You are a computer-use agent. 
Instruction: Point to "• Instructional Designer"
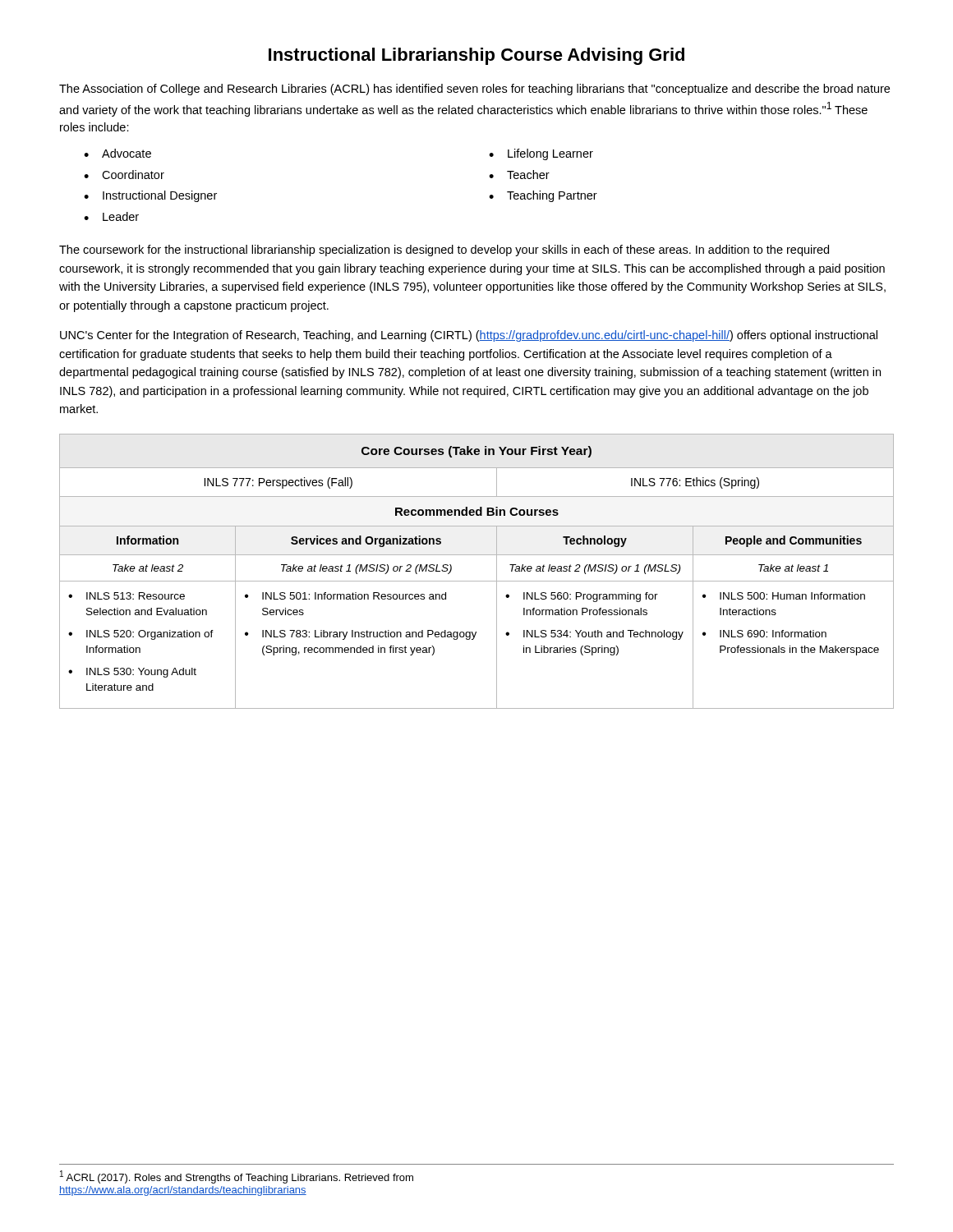tap(150, 198)
